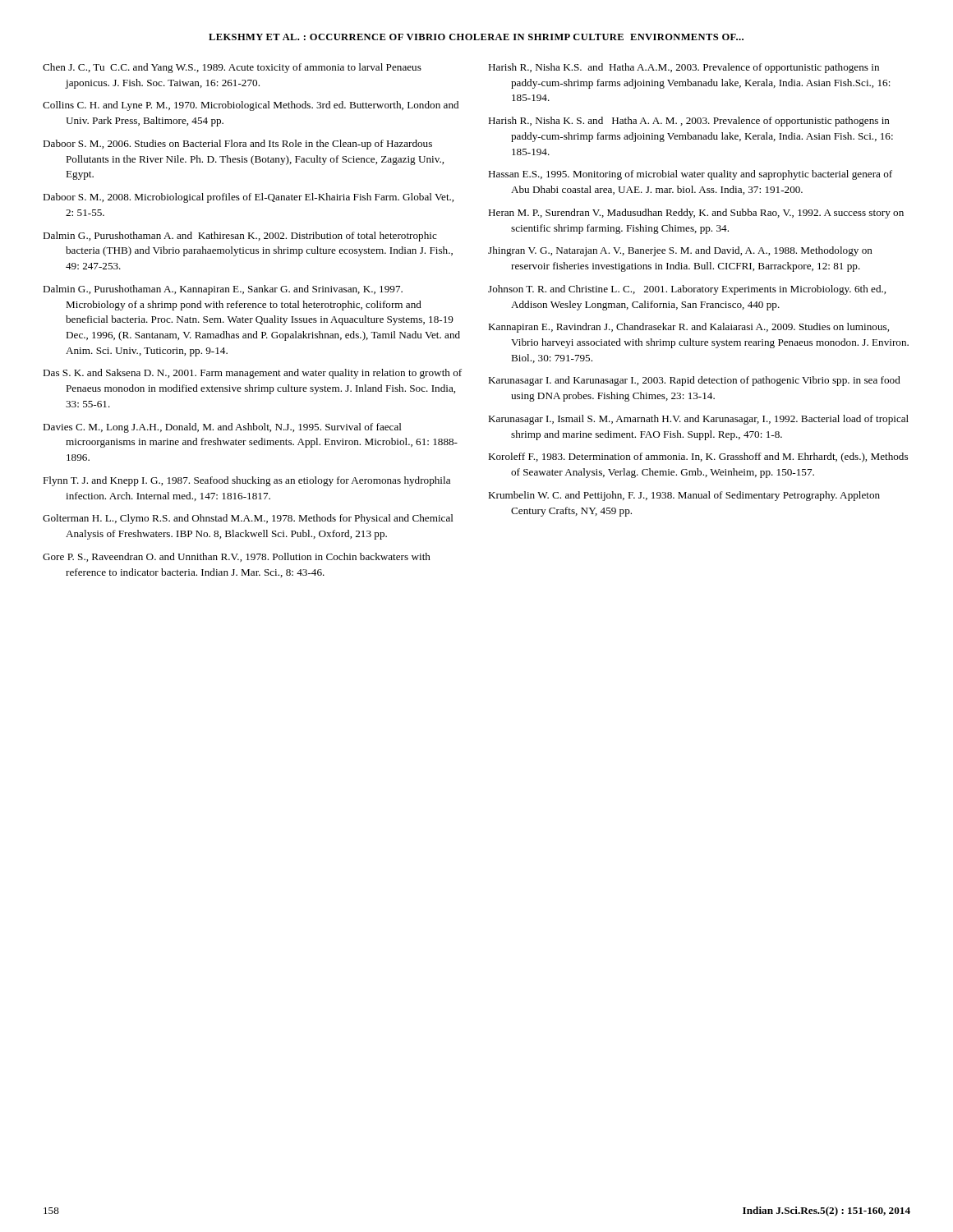Click the passage that begins "Daboor S. M., 2008. Microbiological profiles"
Image resolution: width=953 pixels, height=1232 pixels.
coord(249,205)
